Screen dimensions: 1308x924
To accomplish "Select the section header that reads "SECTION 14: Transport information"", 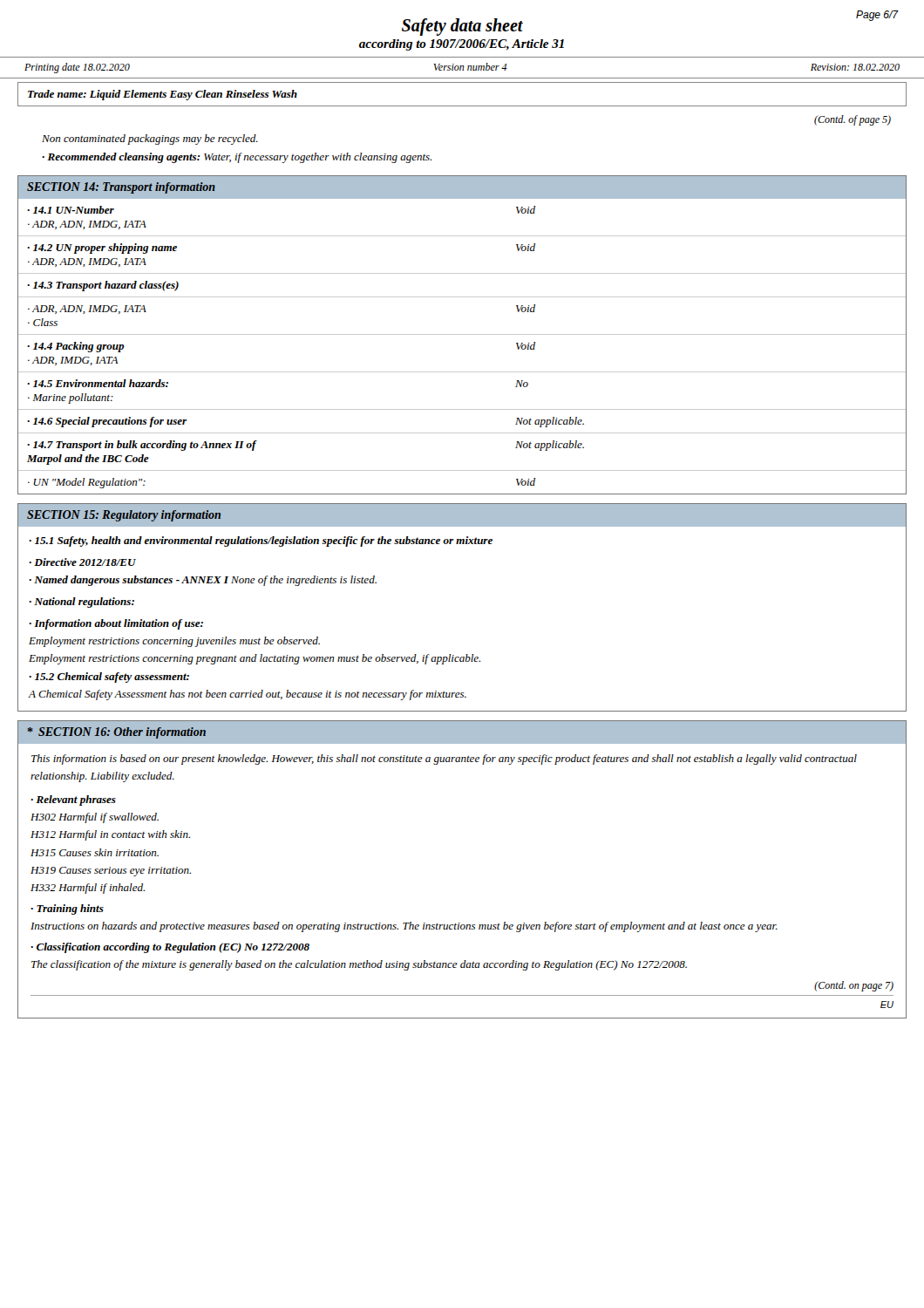I will 121,187.
